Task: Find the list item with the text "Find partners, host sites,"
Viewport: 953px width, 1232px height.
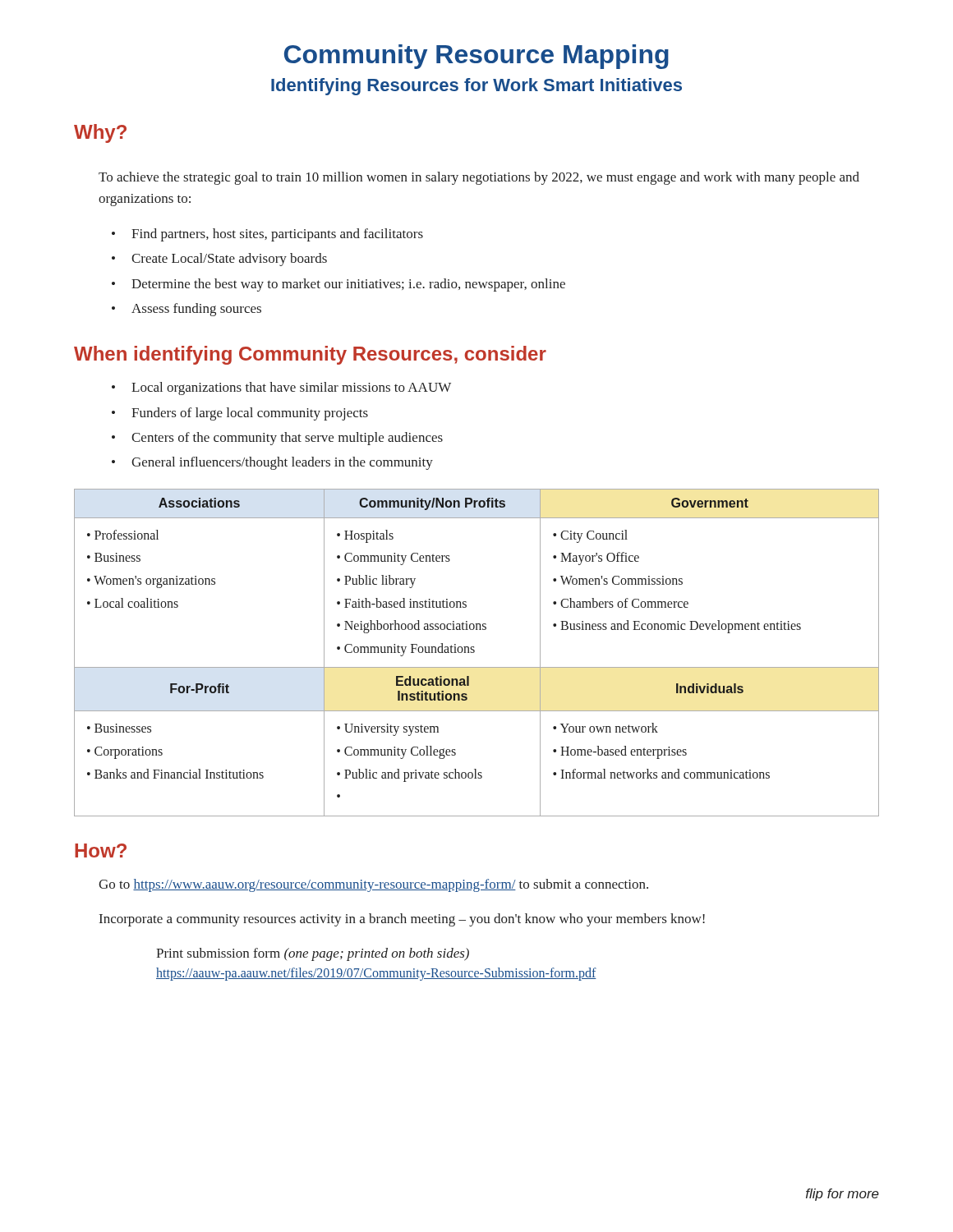Action: point(277,234)
